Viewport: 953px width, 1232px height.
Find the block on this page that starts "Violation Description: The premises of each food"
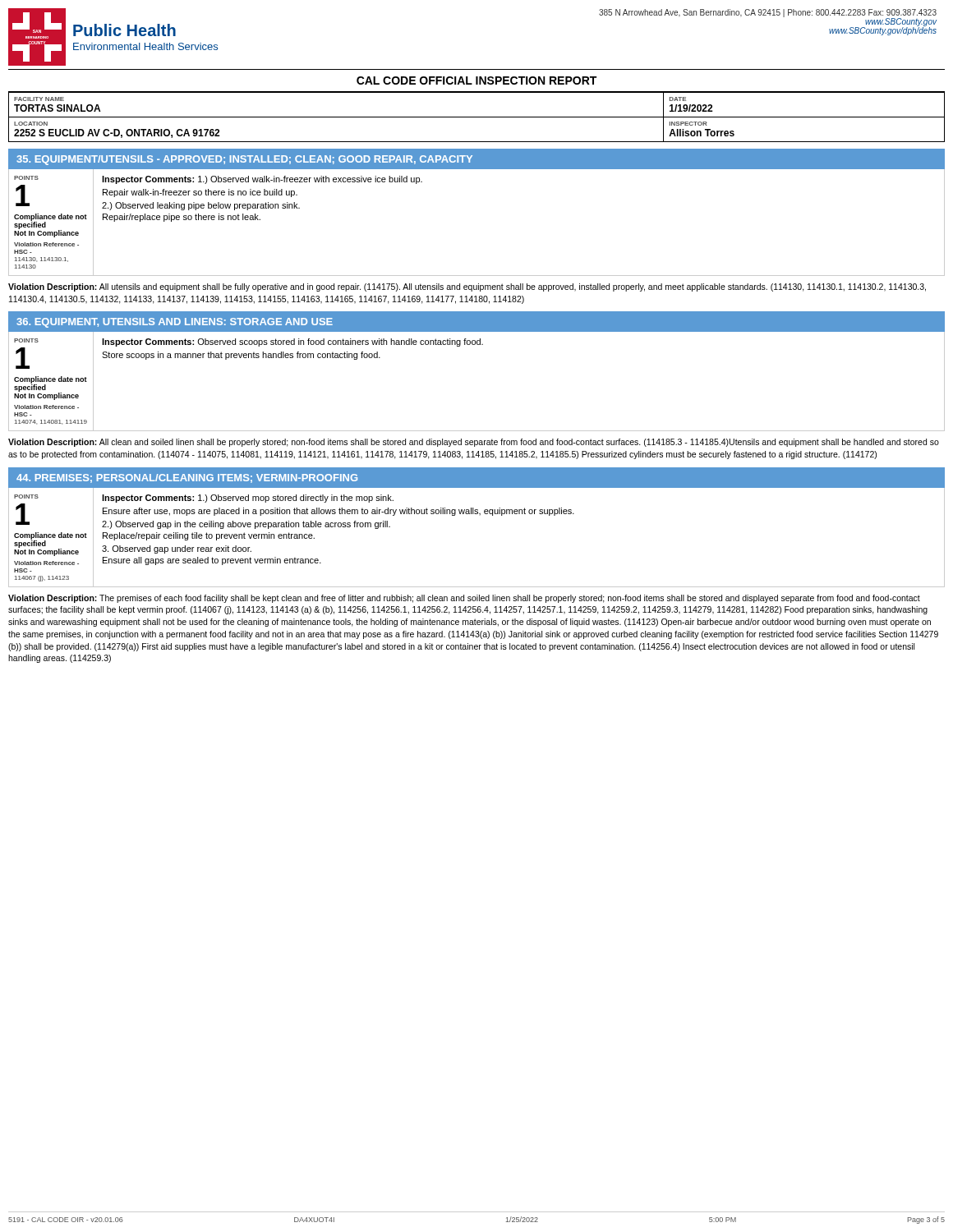click(x=476, y=628)
